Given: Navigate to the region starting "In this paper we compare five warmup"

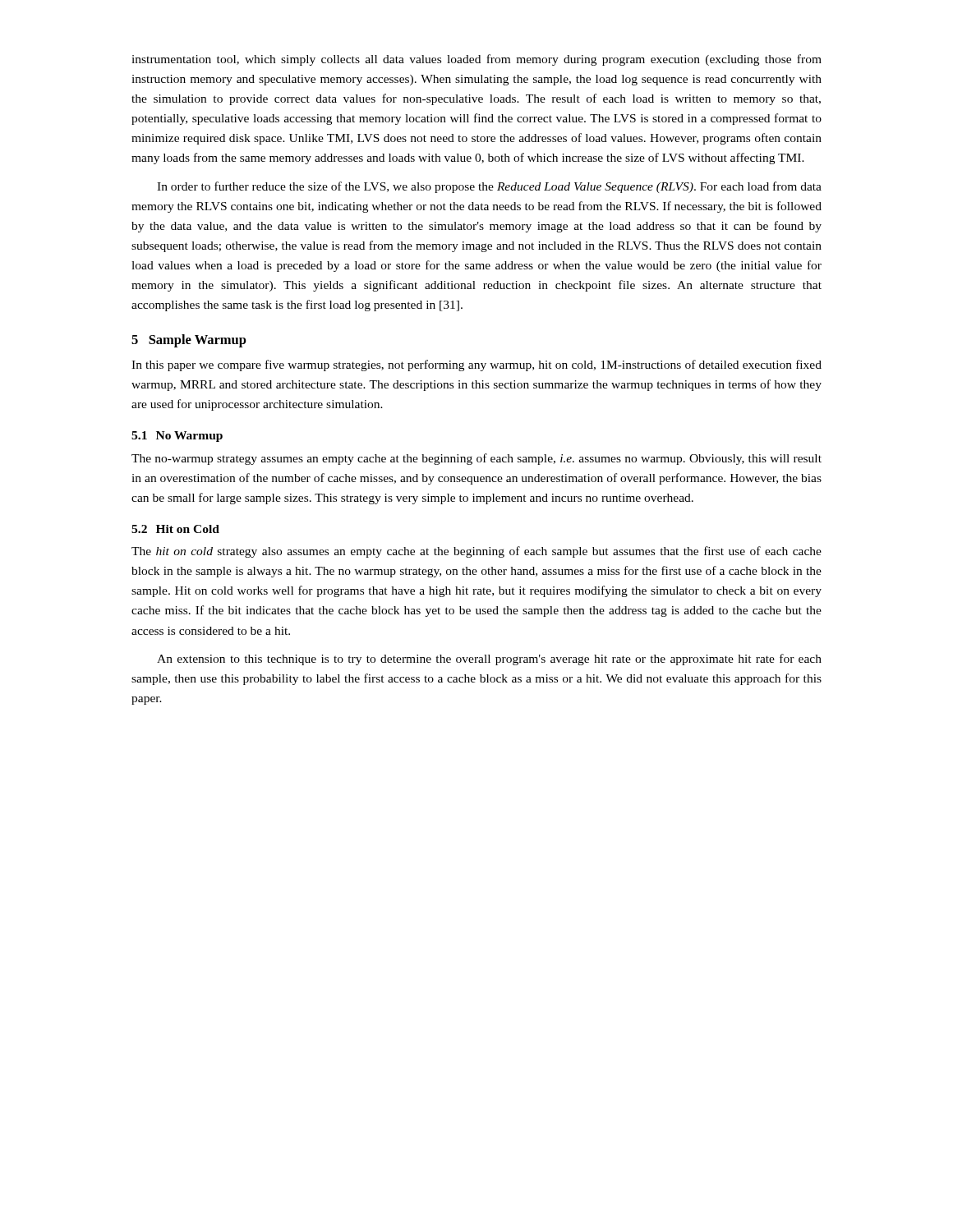Looking at the screenshot, I should (x=476, y=384).
